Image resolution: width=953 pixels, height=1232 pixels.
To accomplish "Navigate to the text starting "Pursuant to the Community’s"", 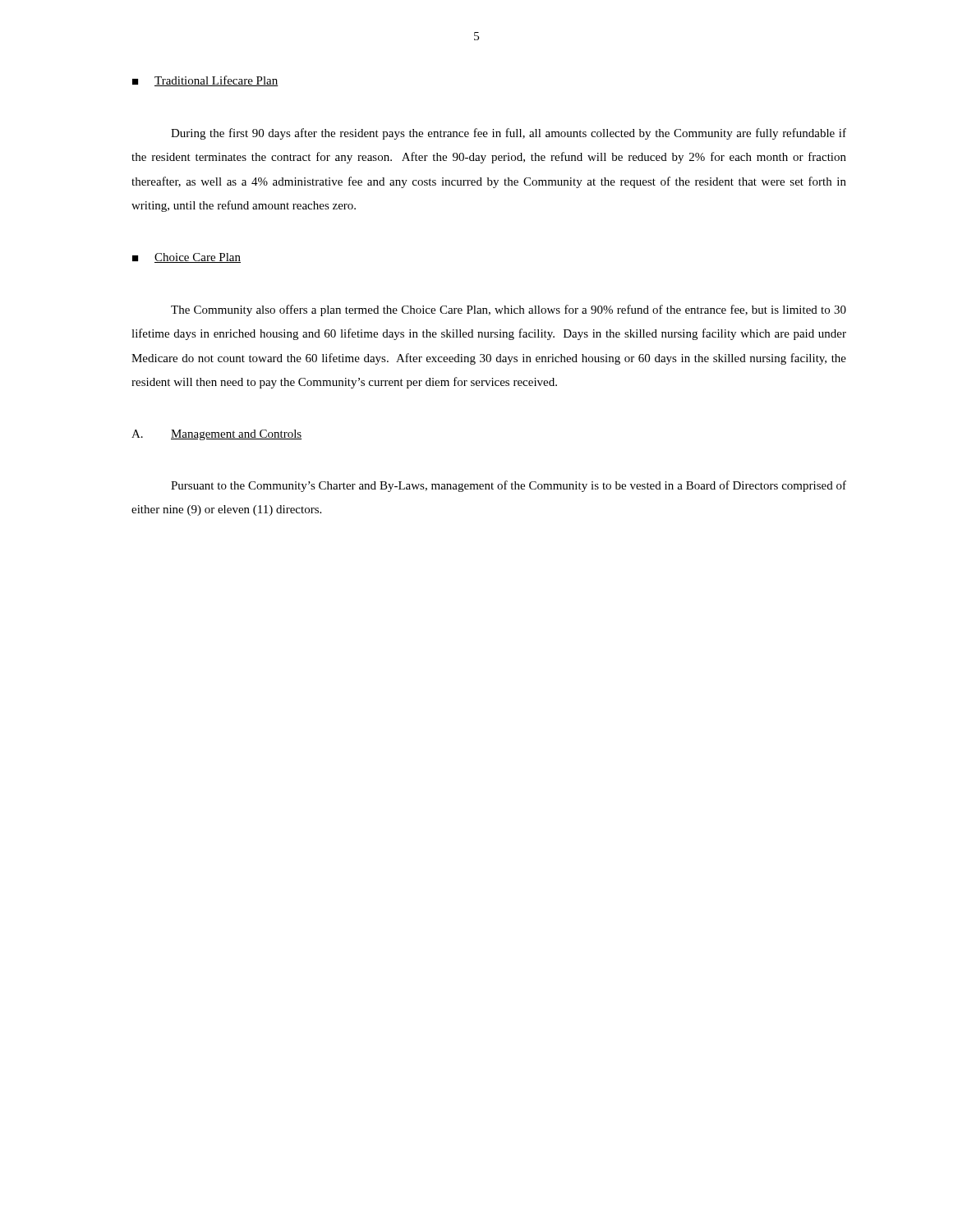I will 489,497.
